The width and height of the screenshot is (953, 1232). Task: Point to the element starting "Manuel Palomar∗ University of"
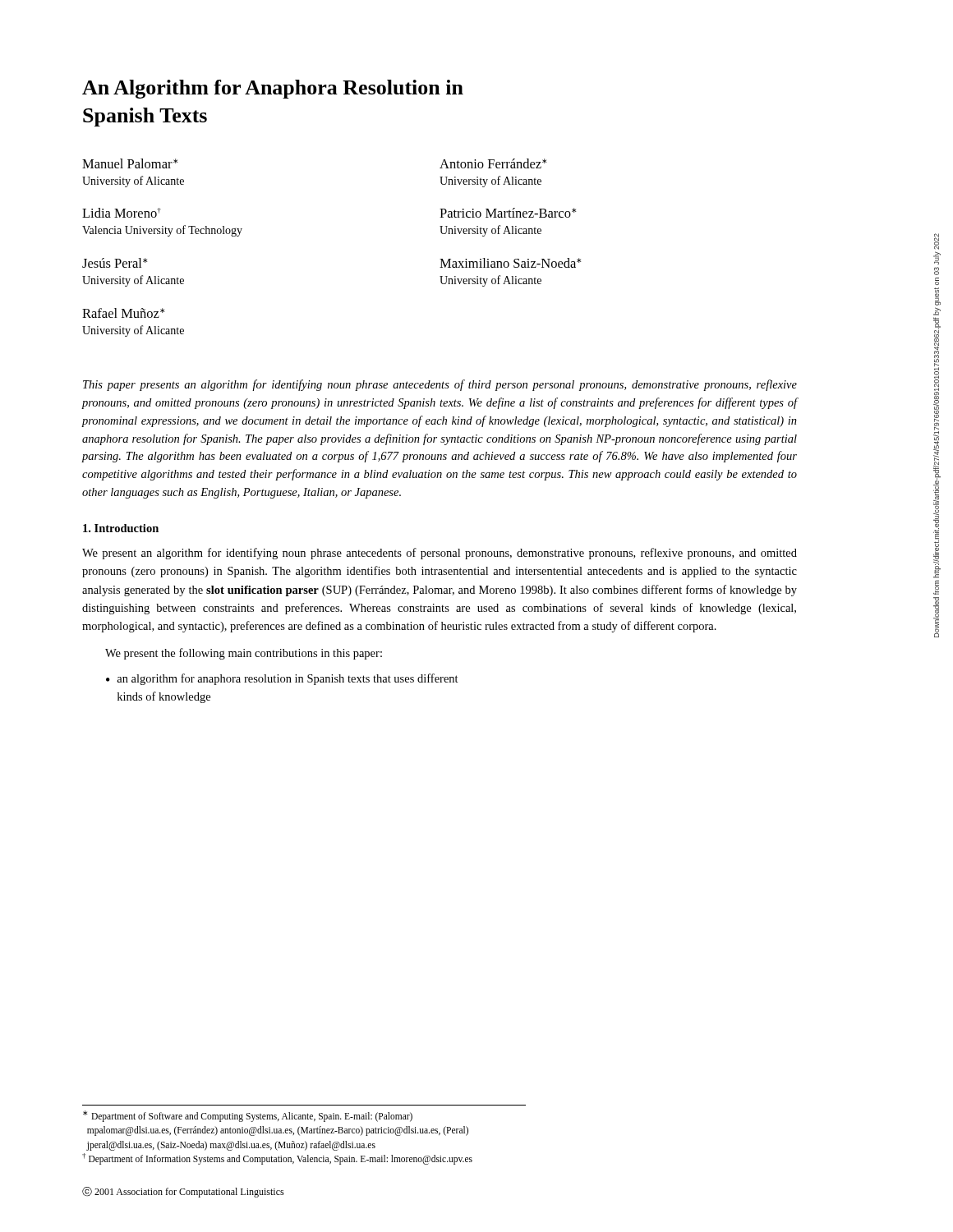(x=130, y=163)
